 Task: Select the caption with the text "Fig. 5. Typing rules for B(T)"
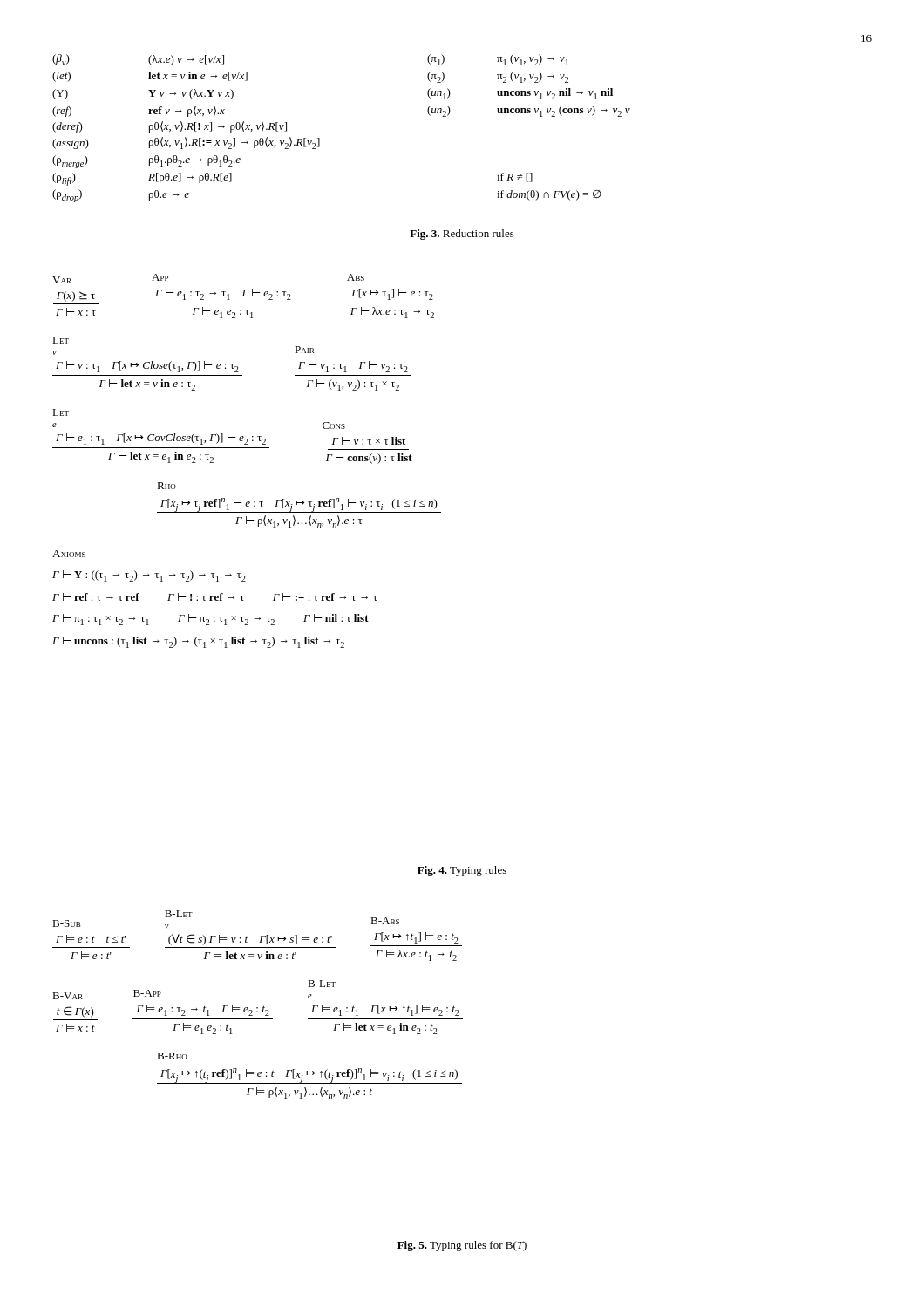tap(462, 1245)
